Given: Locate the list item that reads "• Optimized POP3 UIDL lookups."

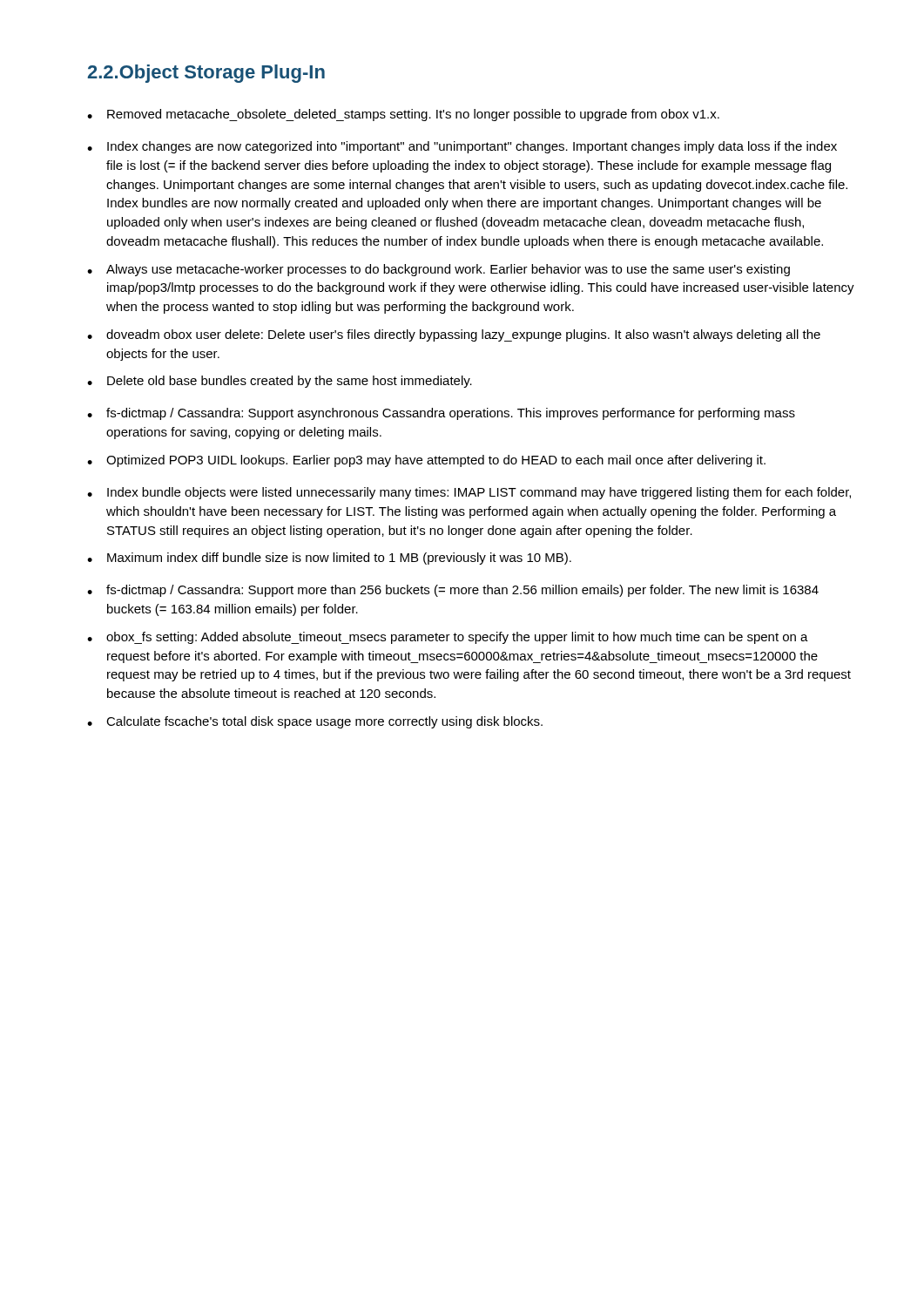Looking at the screenshot, I should 471,462.
